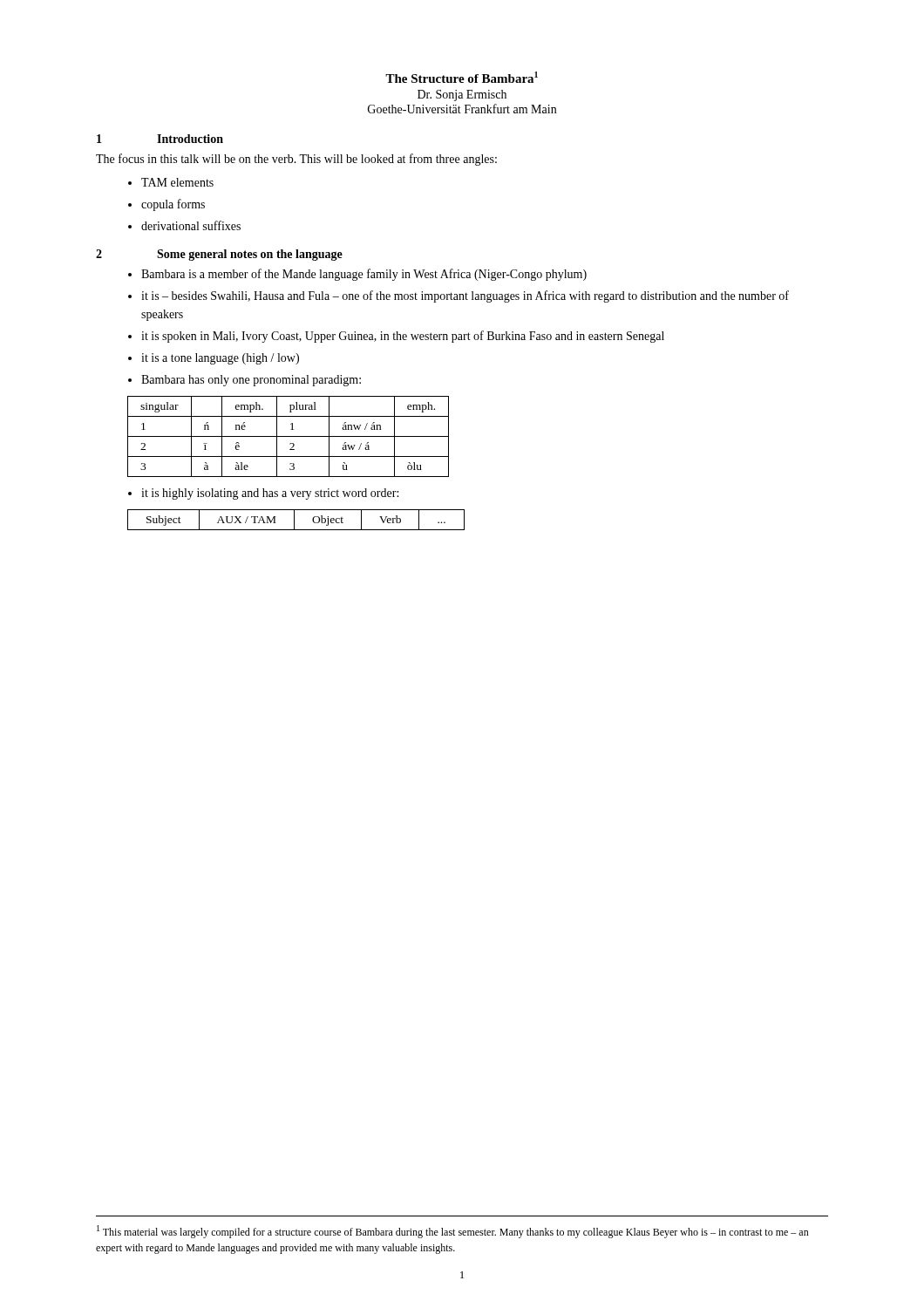Find the element starting "it is a tone"

(214, 359)
